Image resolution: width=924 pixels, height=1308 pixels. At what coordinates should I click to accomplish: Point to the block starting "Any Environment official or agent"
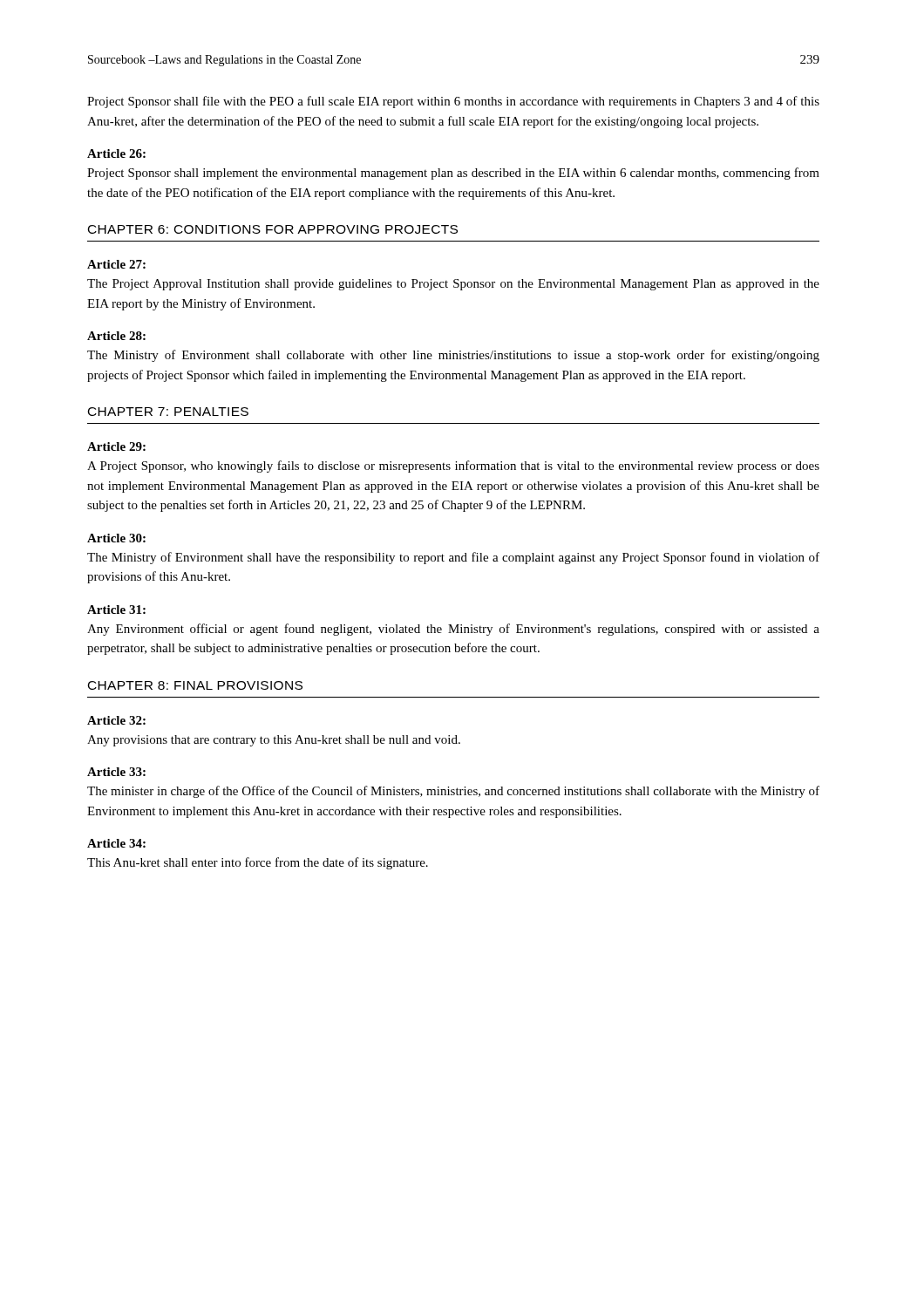pyautogui.click(x=453, y=638)
